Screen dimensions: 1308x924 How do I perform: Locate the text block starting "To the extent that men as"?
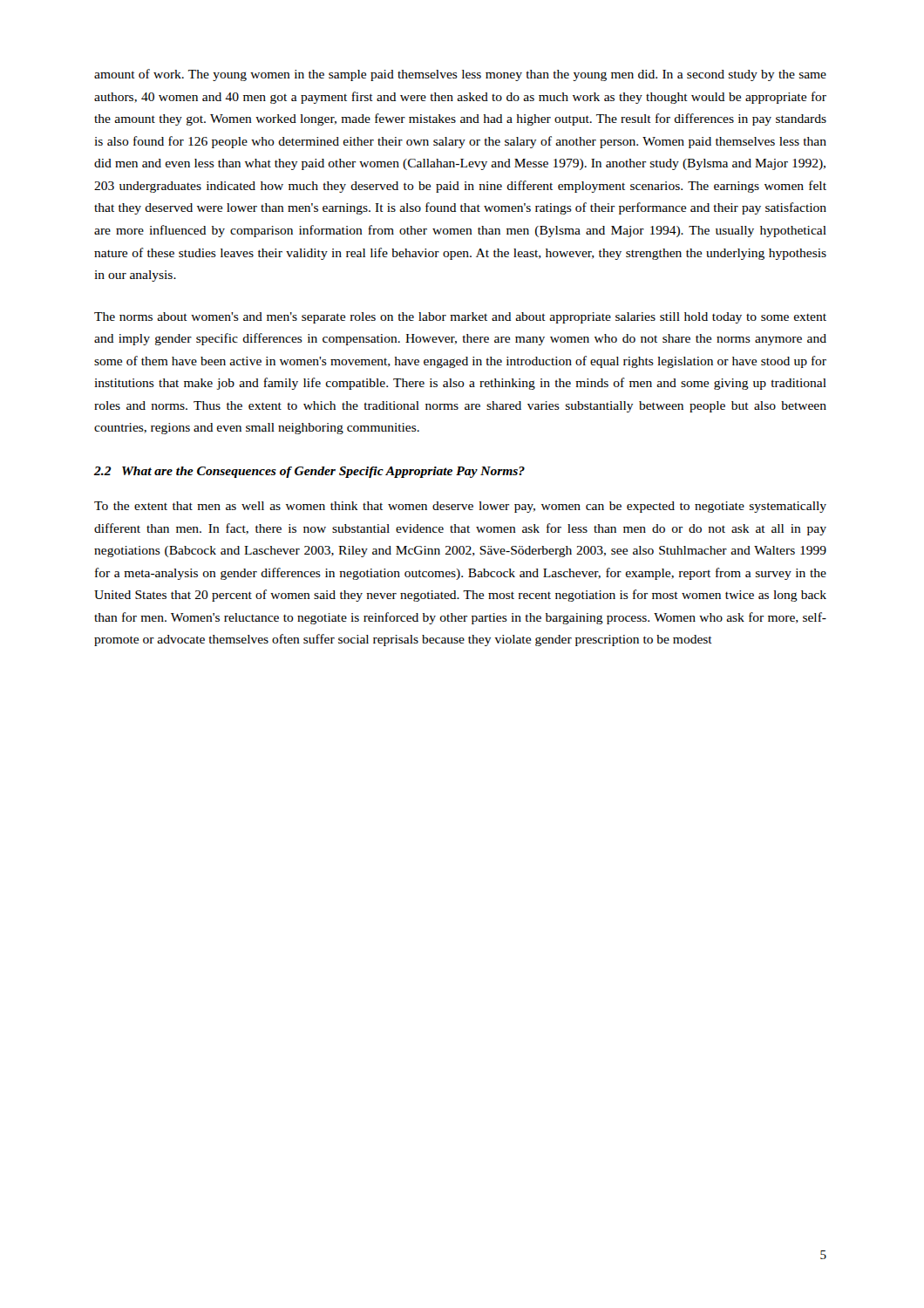point(460,572)
